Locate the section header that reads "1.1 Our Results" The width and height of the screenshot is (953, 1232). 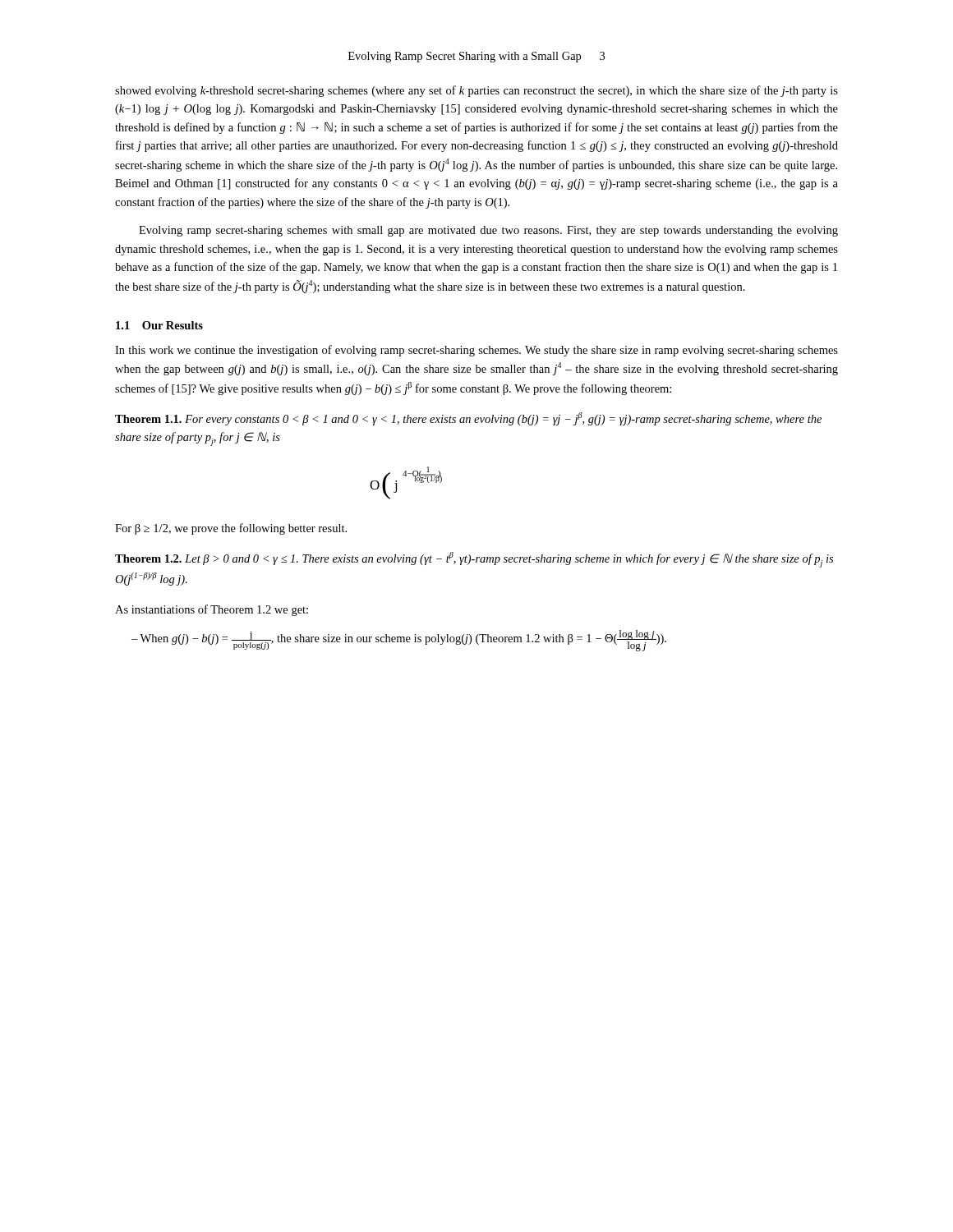click(x=159, y=325)
